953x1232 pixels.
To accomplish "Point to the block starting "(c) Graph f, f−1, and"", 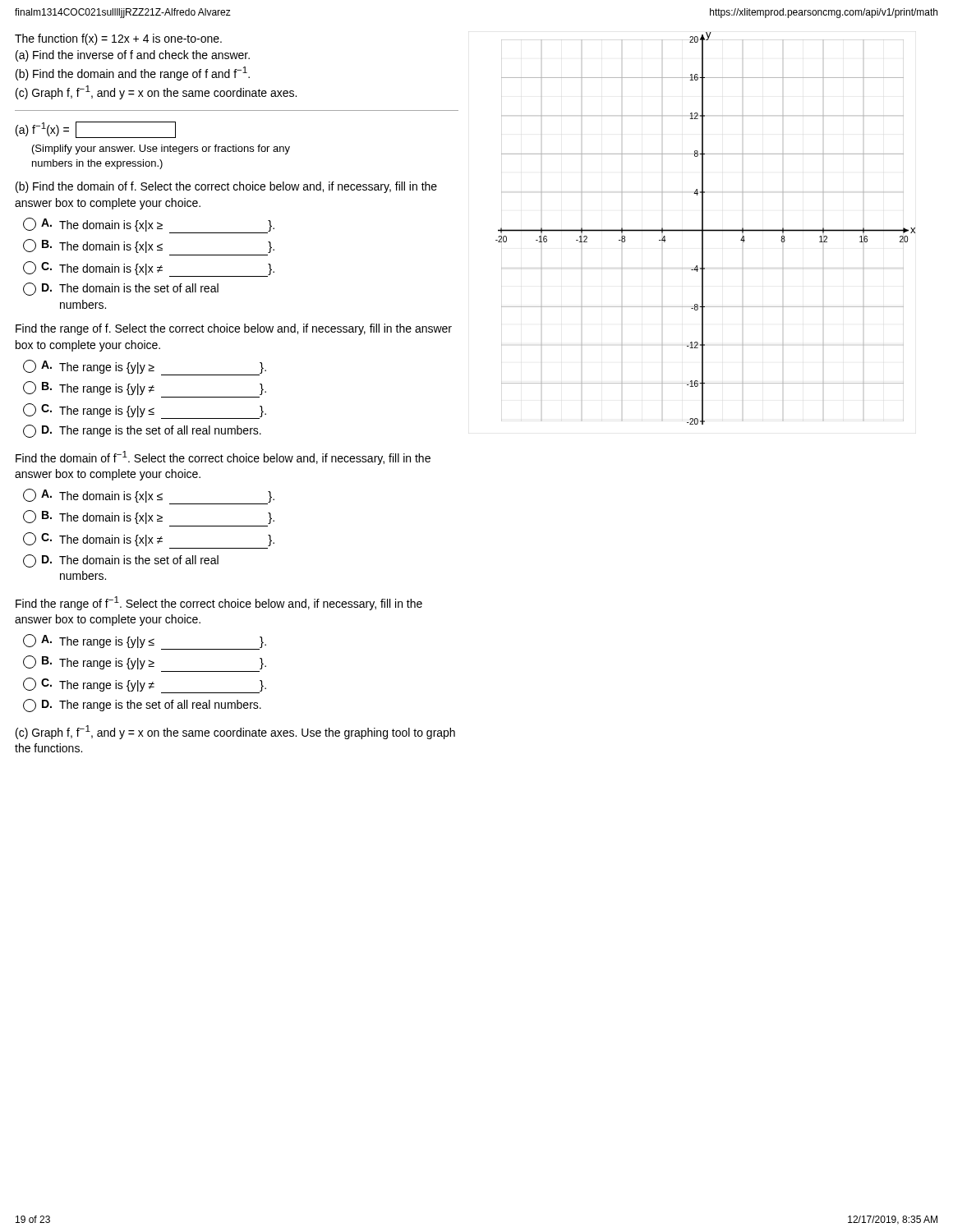I will (x=235, y=739).
